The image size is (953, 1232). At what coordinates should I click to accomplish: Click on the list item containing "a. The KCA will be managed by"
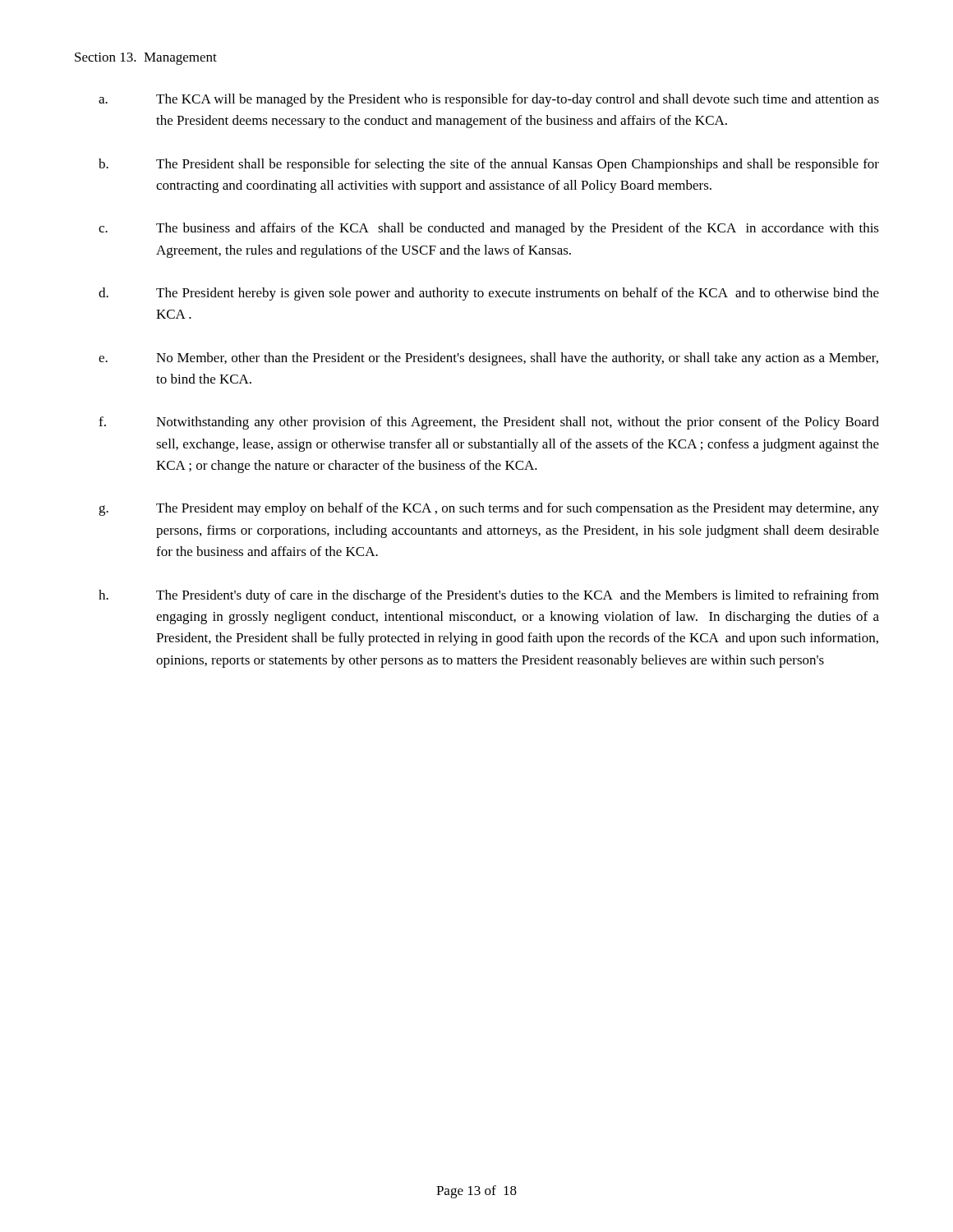pos(489,110)
